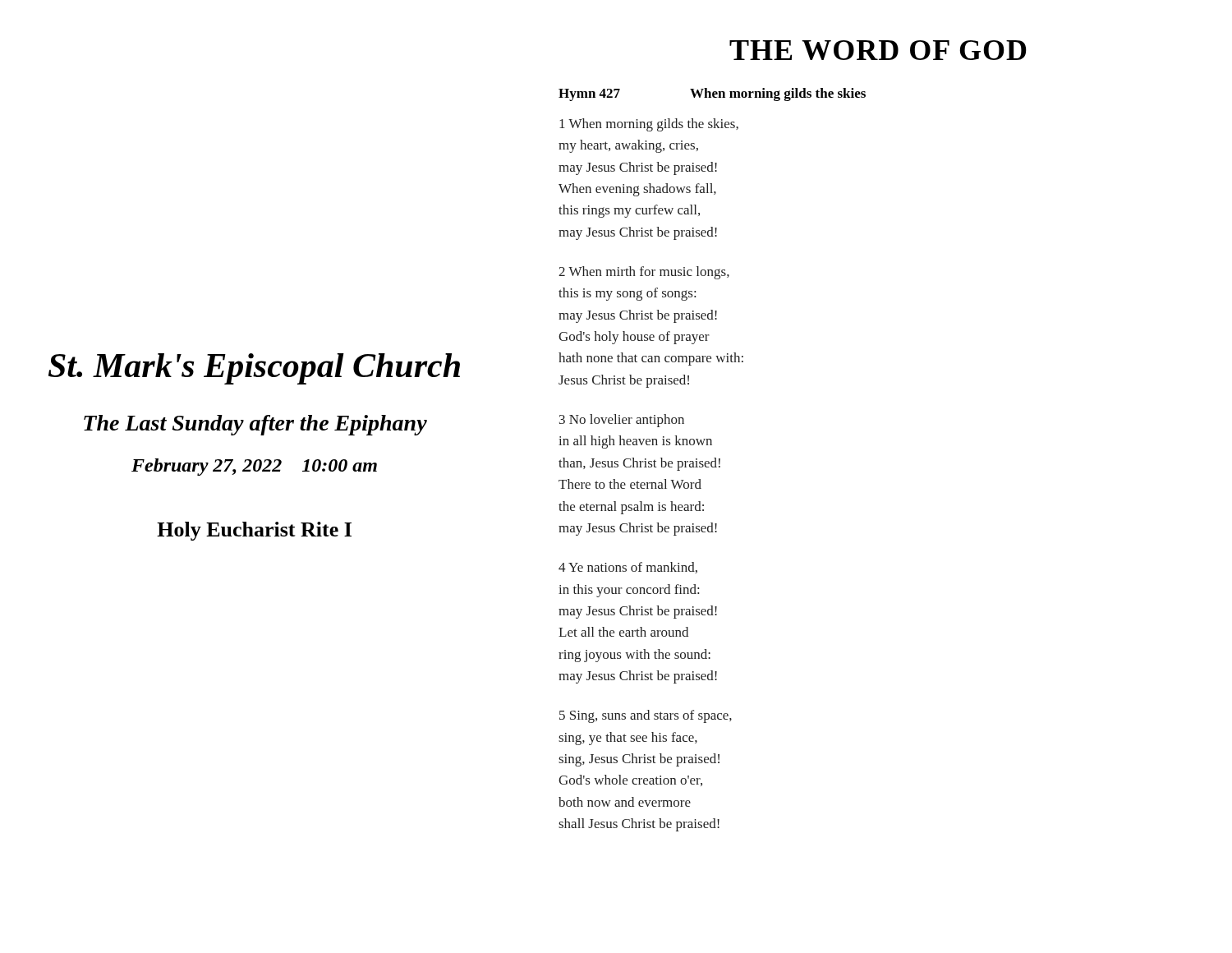Screen dimensions: 953x1232
Task: Navigate to the text block starting "3 No lovelier antiphon in"
Action: click(x=640, y=474)
